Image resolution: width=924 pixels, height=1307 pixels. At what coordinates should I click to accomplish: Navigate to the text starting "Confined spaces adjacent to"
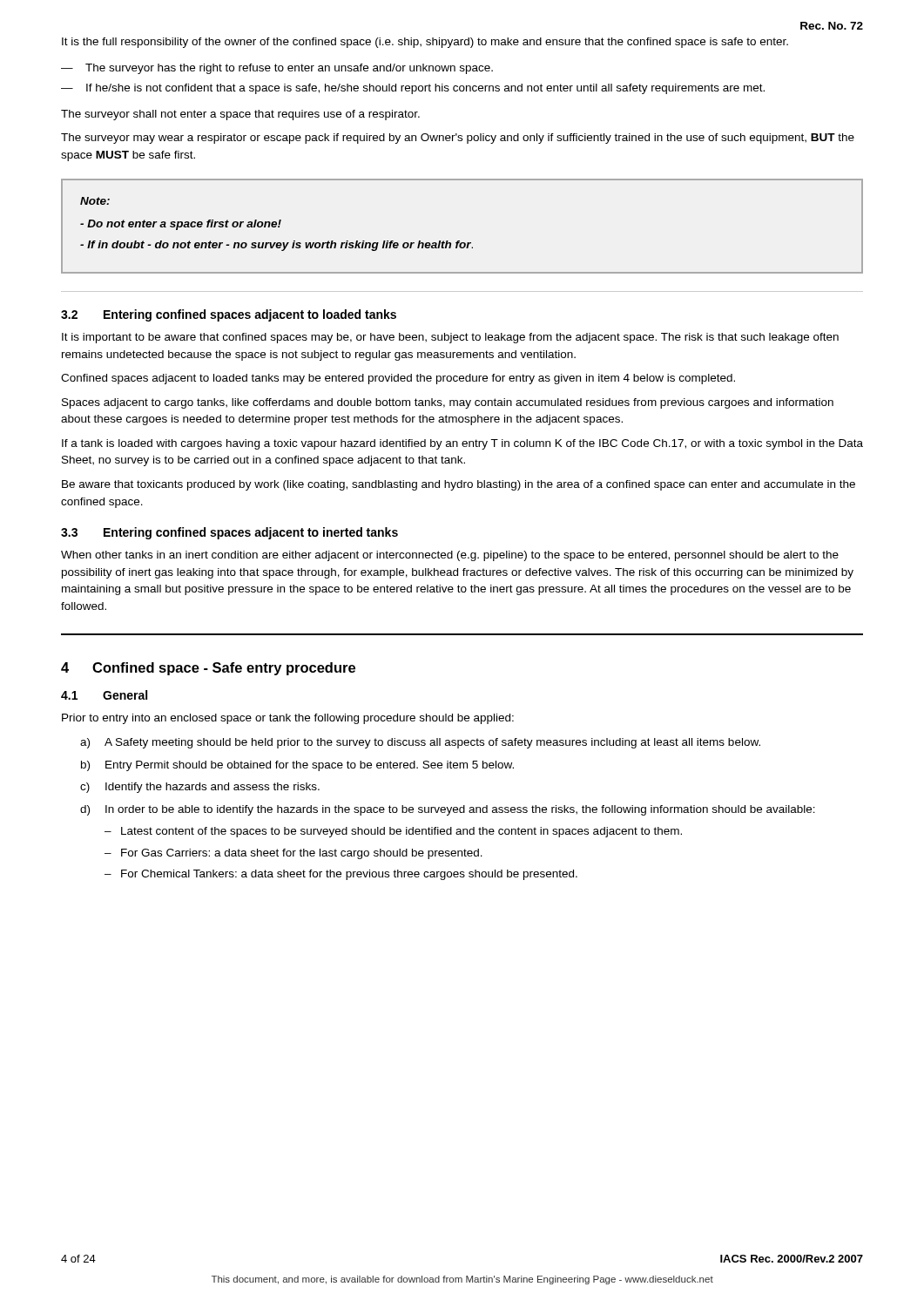point(462,378)
